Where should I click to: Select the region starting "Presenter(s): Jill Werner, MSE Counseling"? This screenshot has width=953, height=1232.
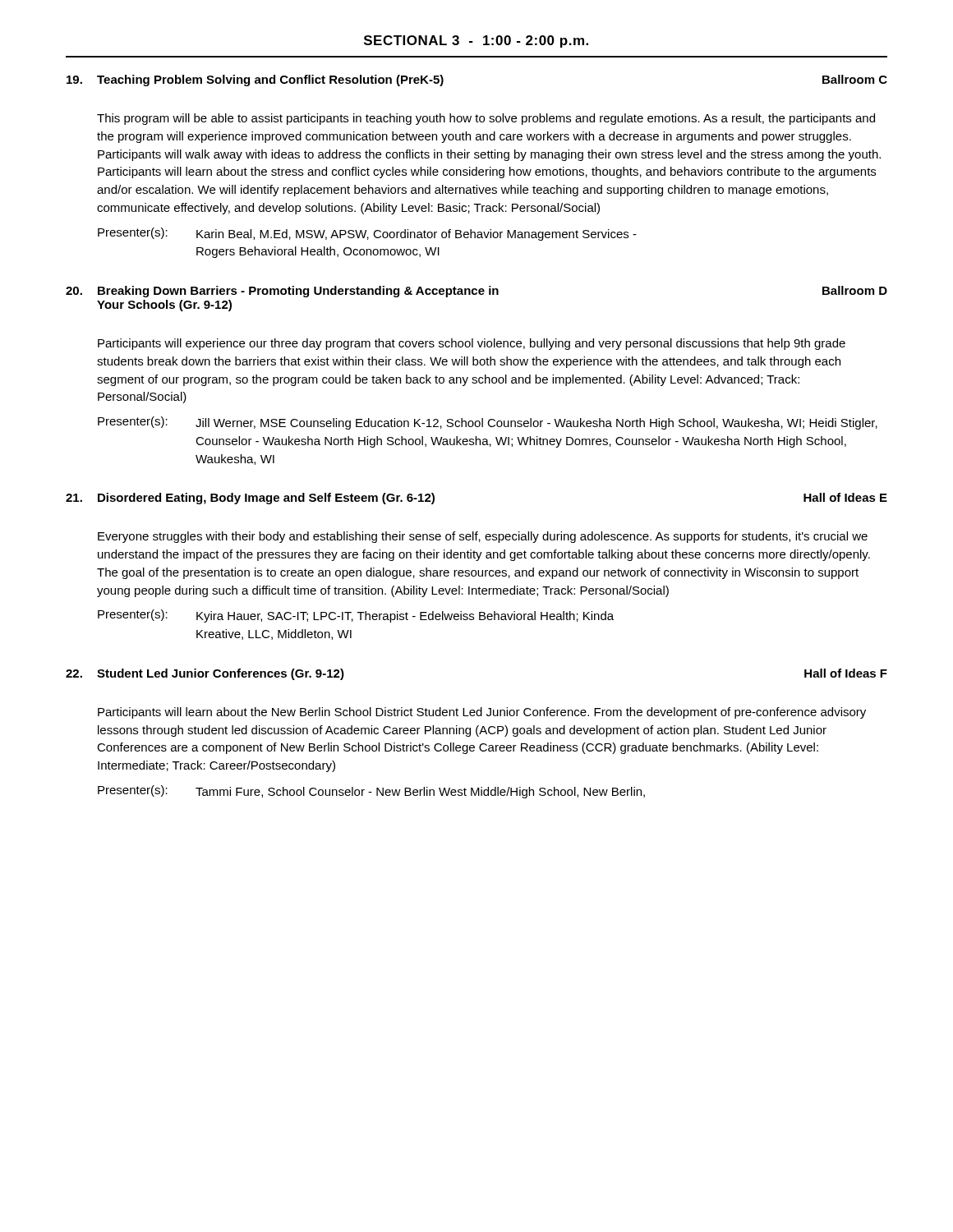coord(492,441)
